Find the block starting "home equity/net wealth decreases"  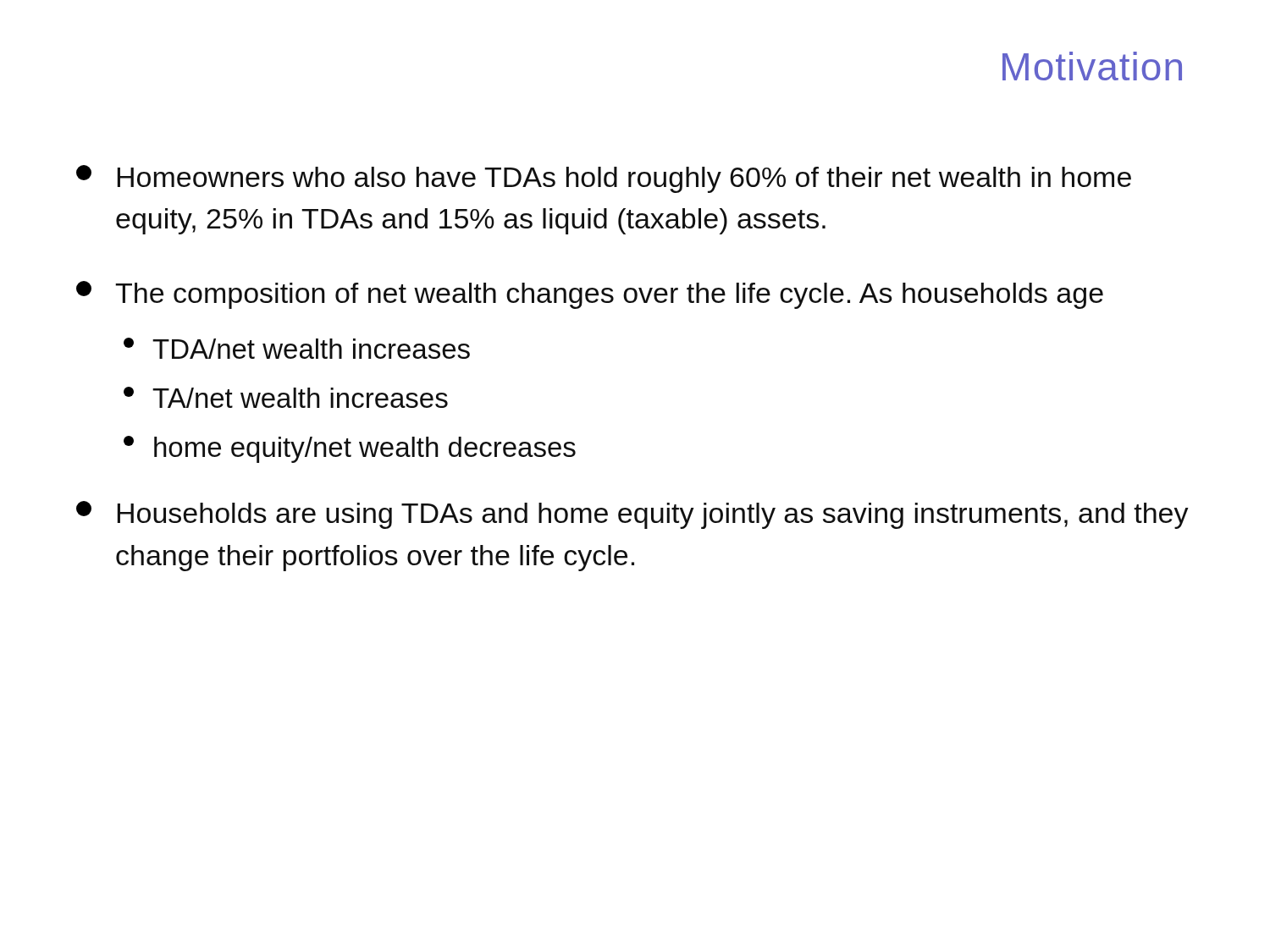click(350, 447)
